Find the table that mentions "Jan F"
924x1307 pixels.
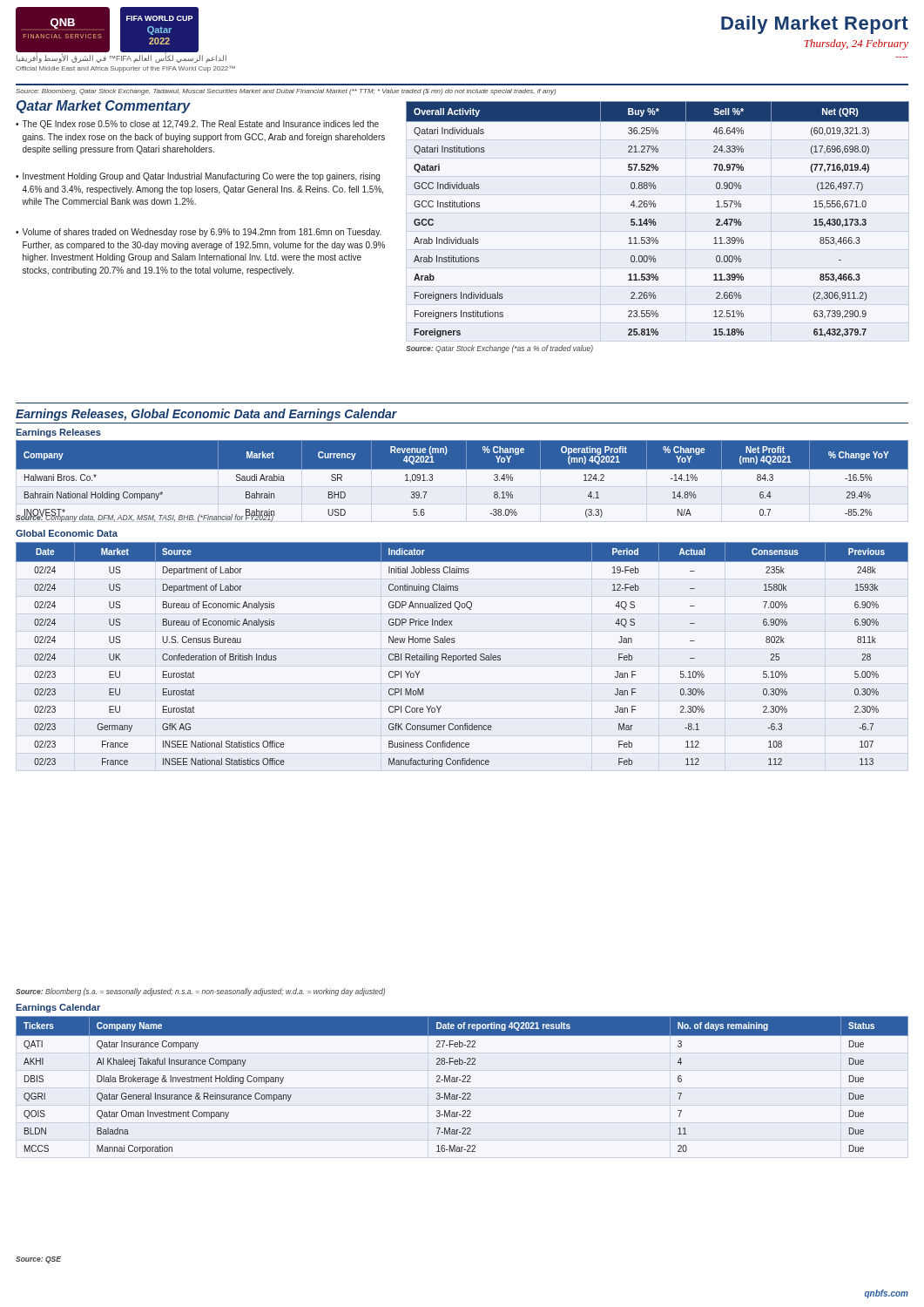point(462,657)
